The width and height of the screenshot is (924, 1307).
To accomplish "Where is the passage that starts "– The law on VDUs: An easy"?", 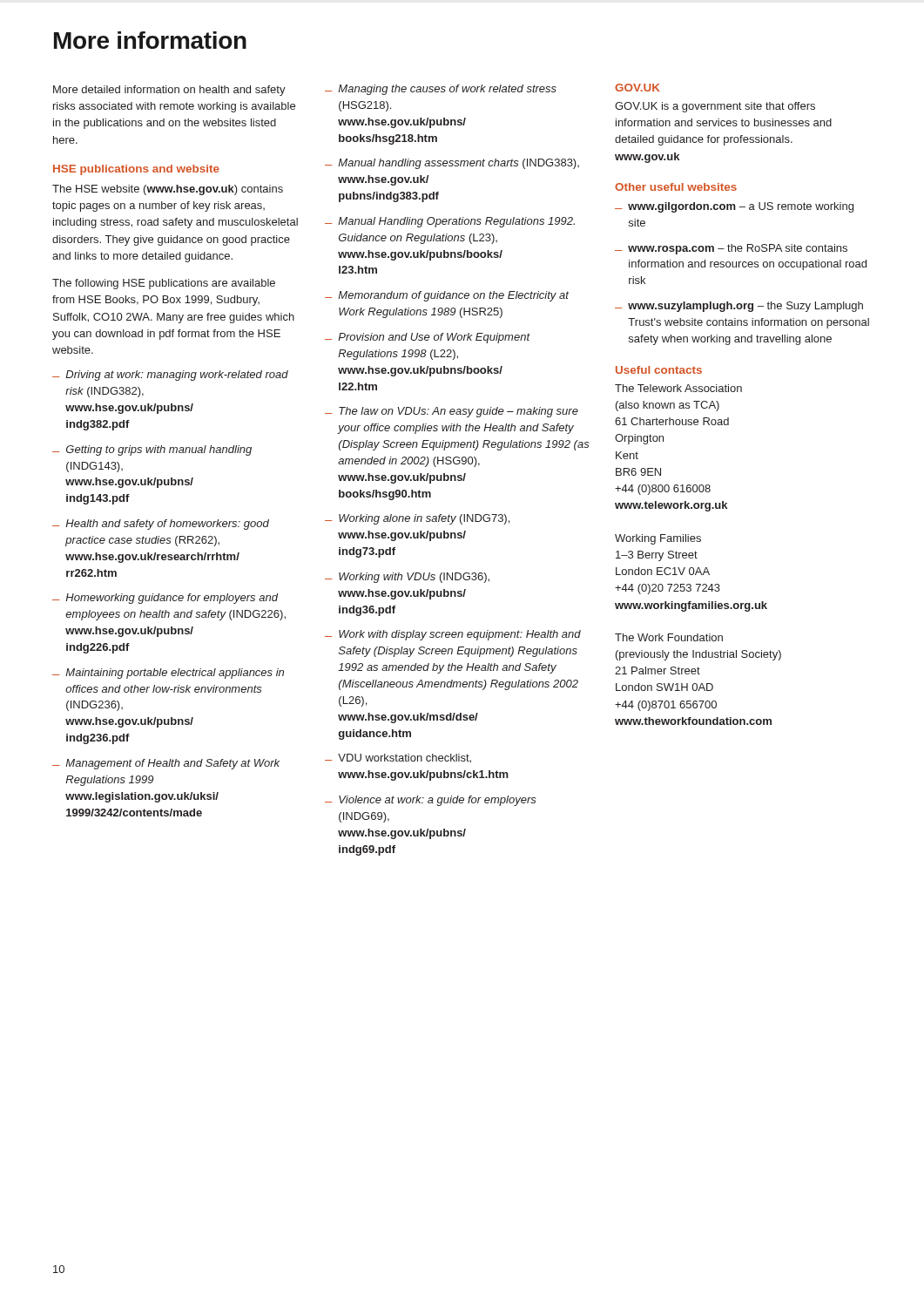I will (x=458, y=453).
